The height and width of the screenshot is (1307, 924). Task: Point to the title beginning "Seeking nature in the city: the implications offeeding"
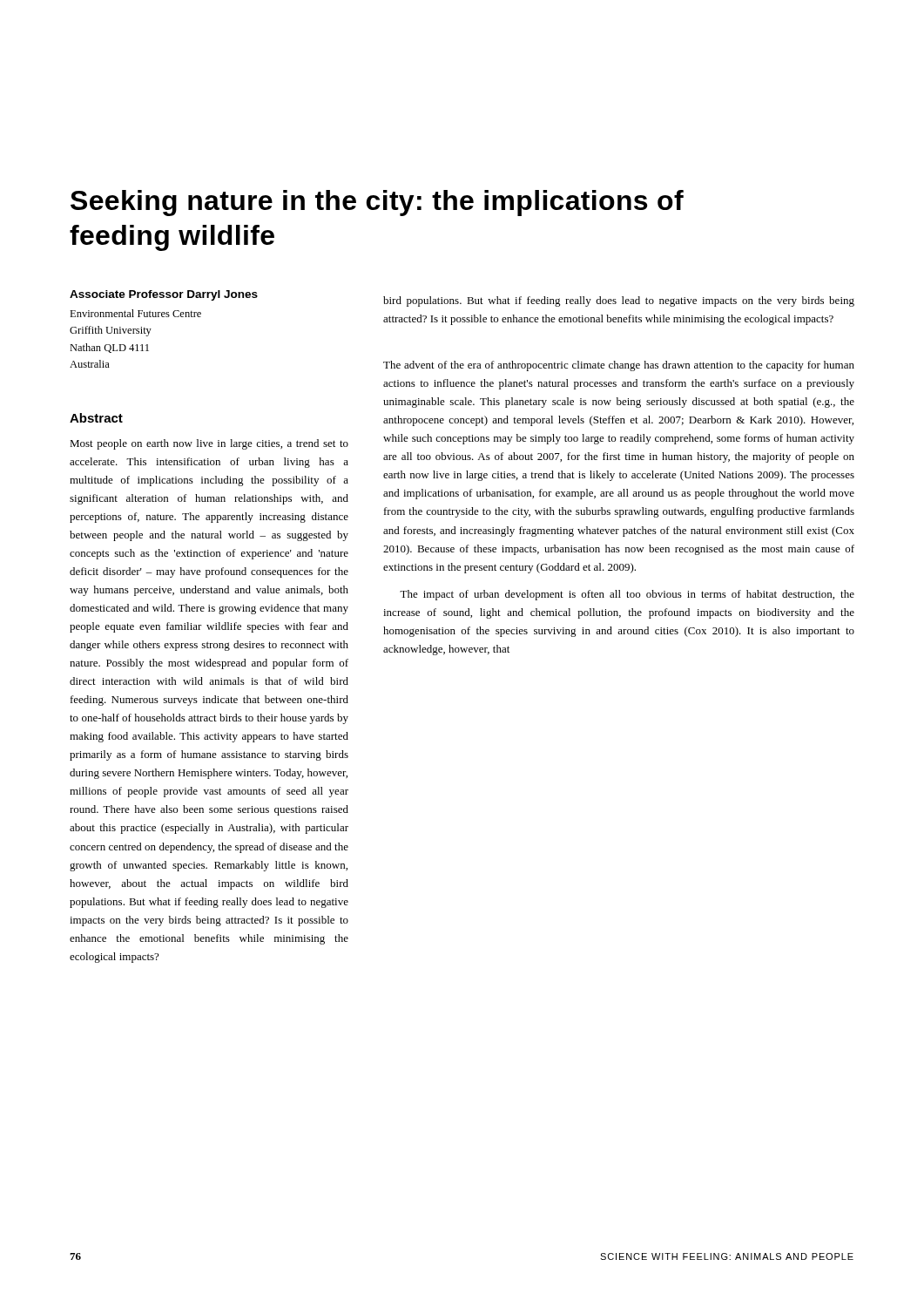(x=462, y=218)
